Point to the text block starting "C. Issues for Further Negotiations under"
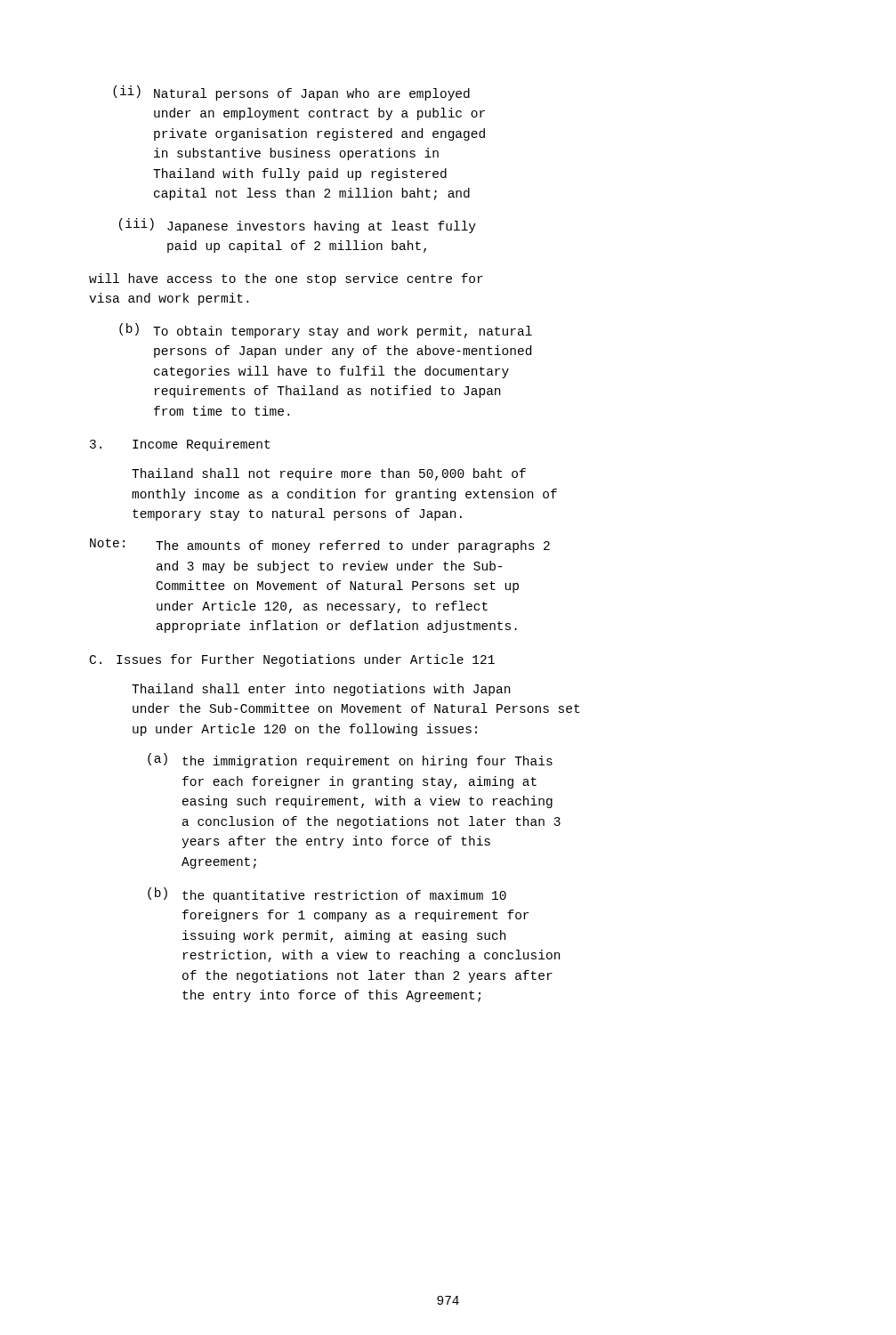The height and width of the screenshot is (1335, 896). 292,660
